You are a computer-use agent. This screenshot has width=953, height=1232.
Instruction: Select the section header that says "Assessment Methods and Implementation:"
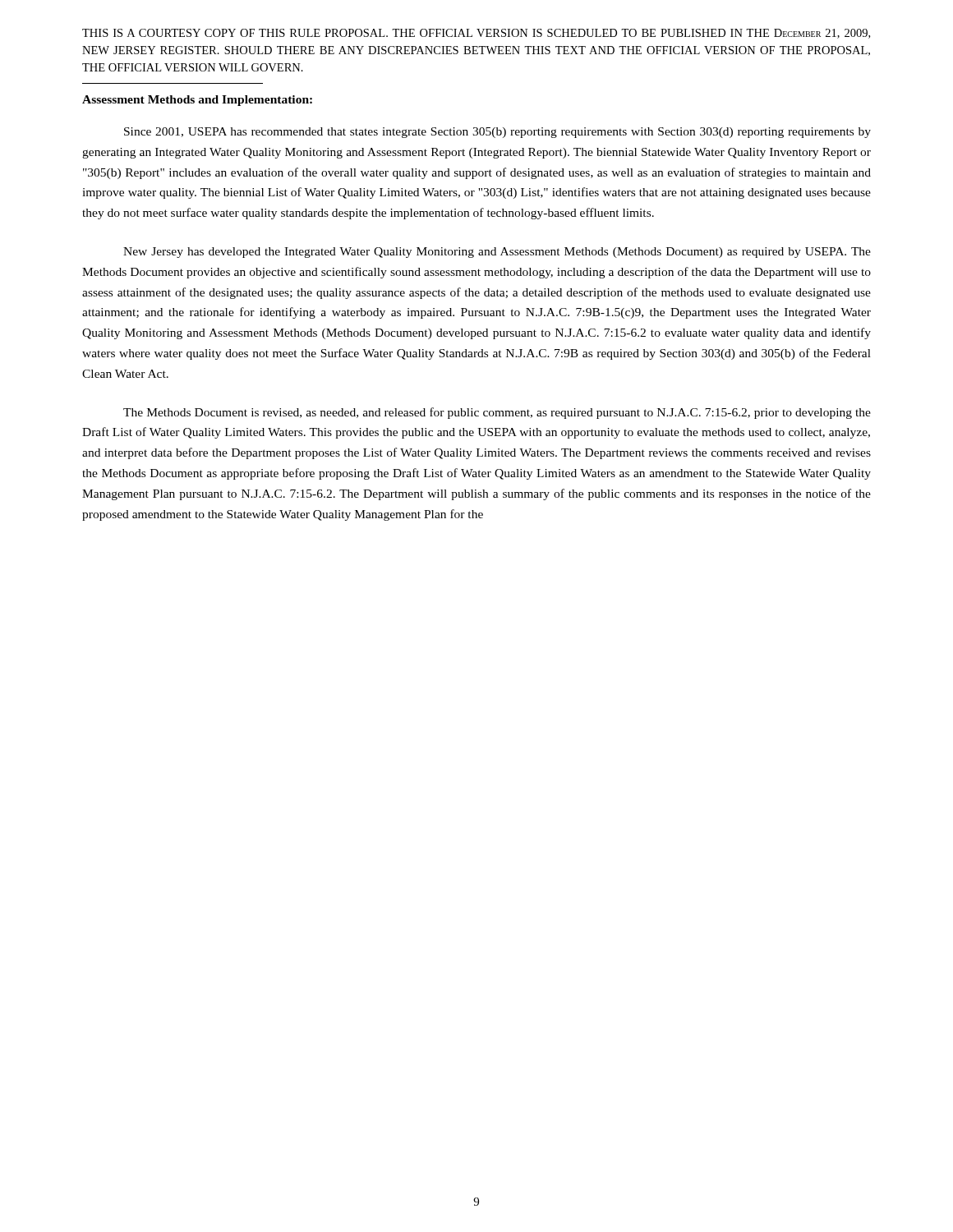pyautogui.click(x=198, y=99)
